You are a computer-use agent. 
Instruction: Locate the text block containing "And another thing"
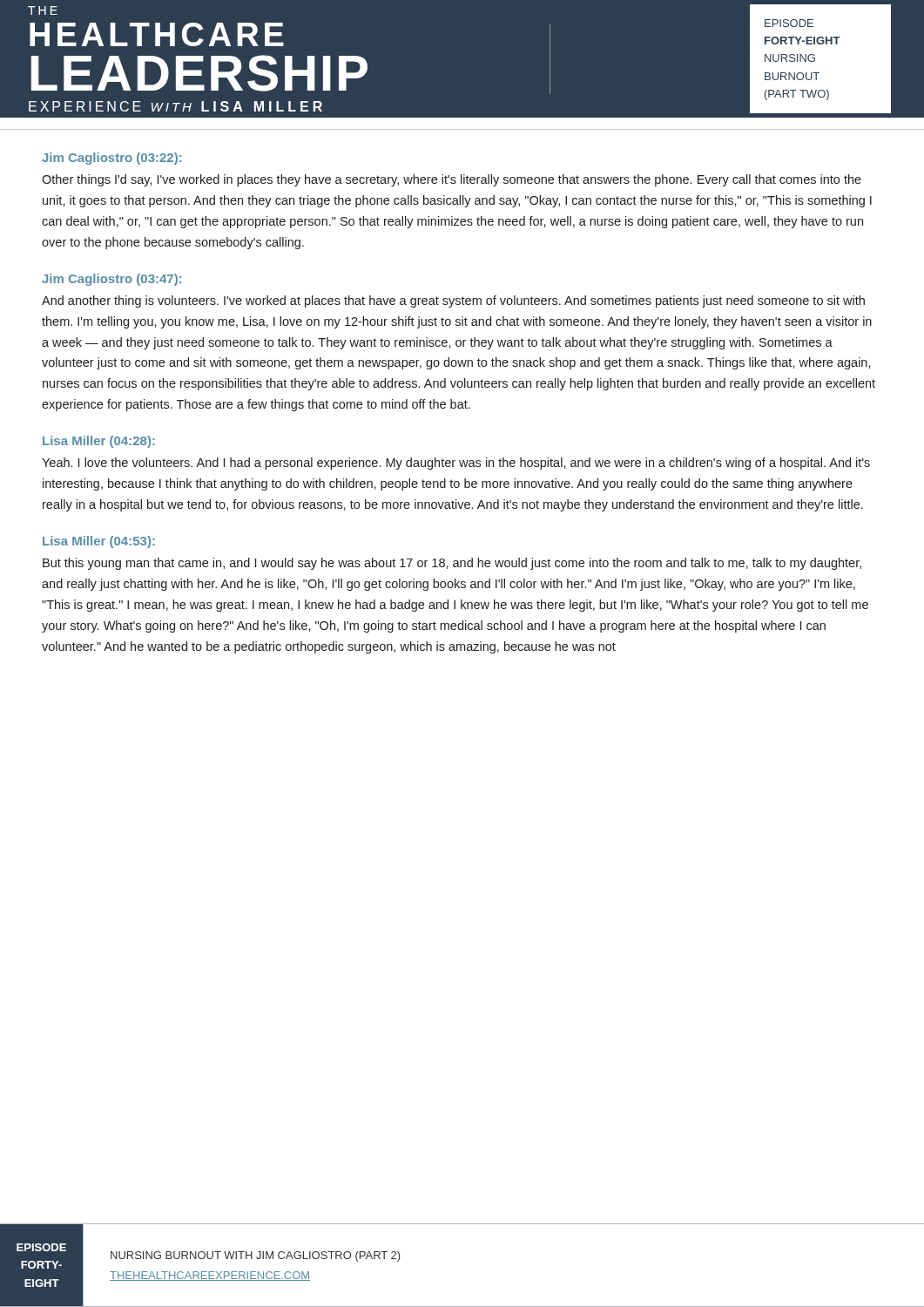tap(459, 352)
